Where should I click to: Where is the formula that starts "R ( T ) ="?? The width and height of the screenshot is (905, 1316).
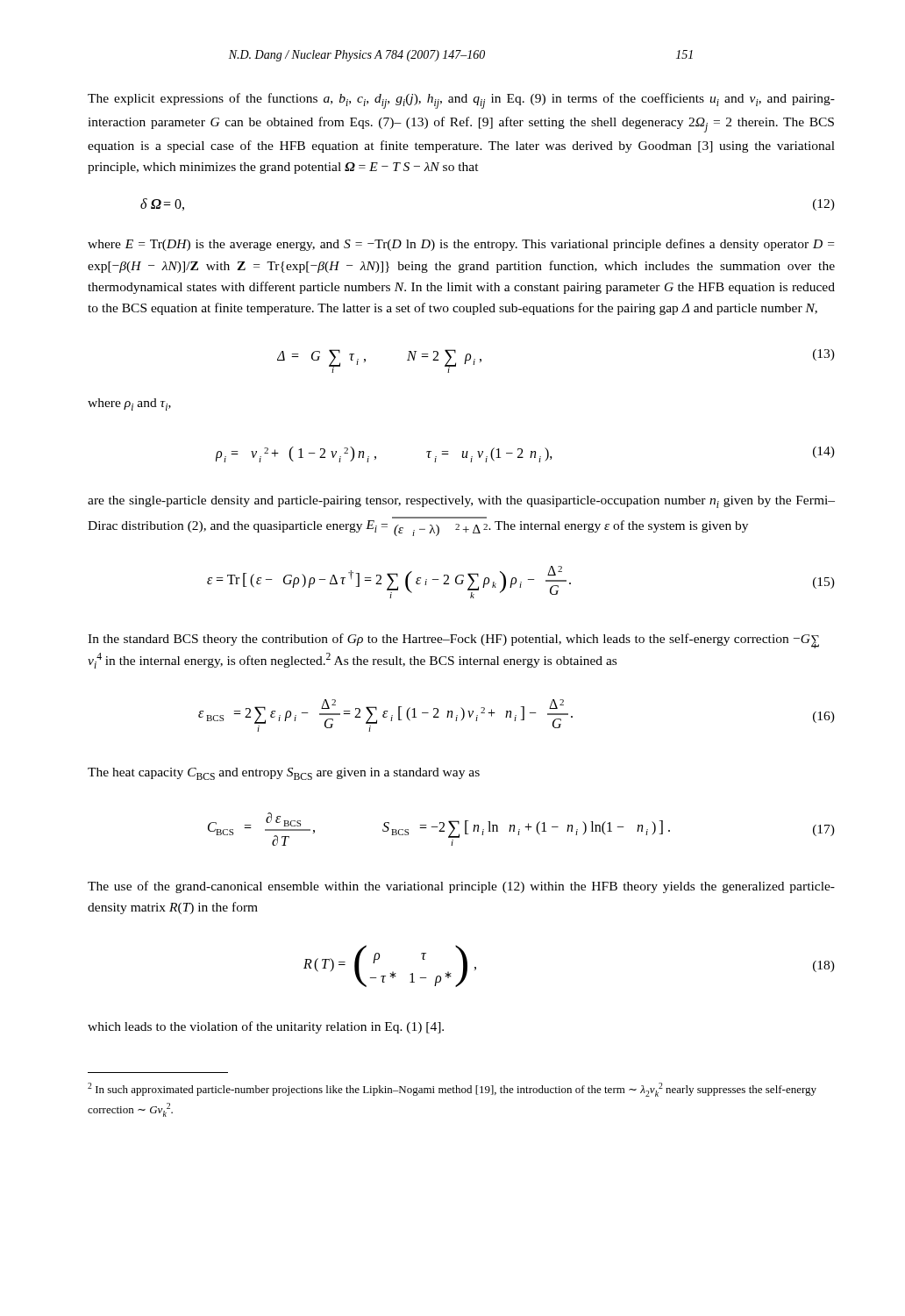461,965
